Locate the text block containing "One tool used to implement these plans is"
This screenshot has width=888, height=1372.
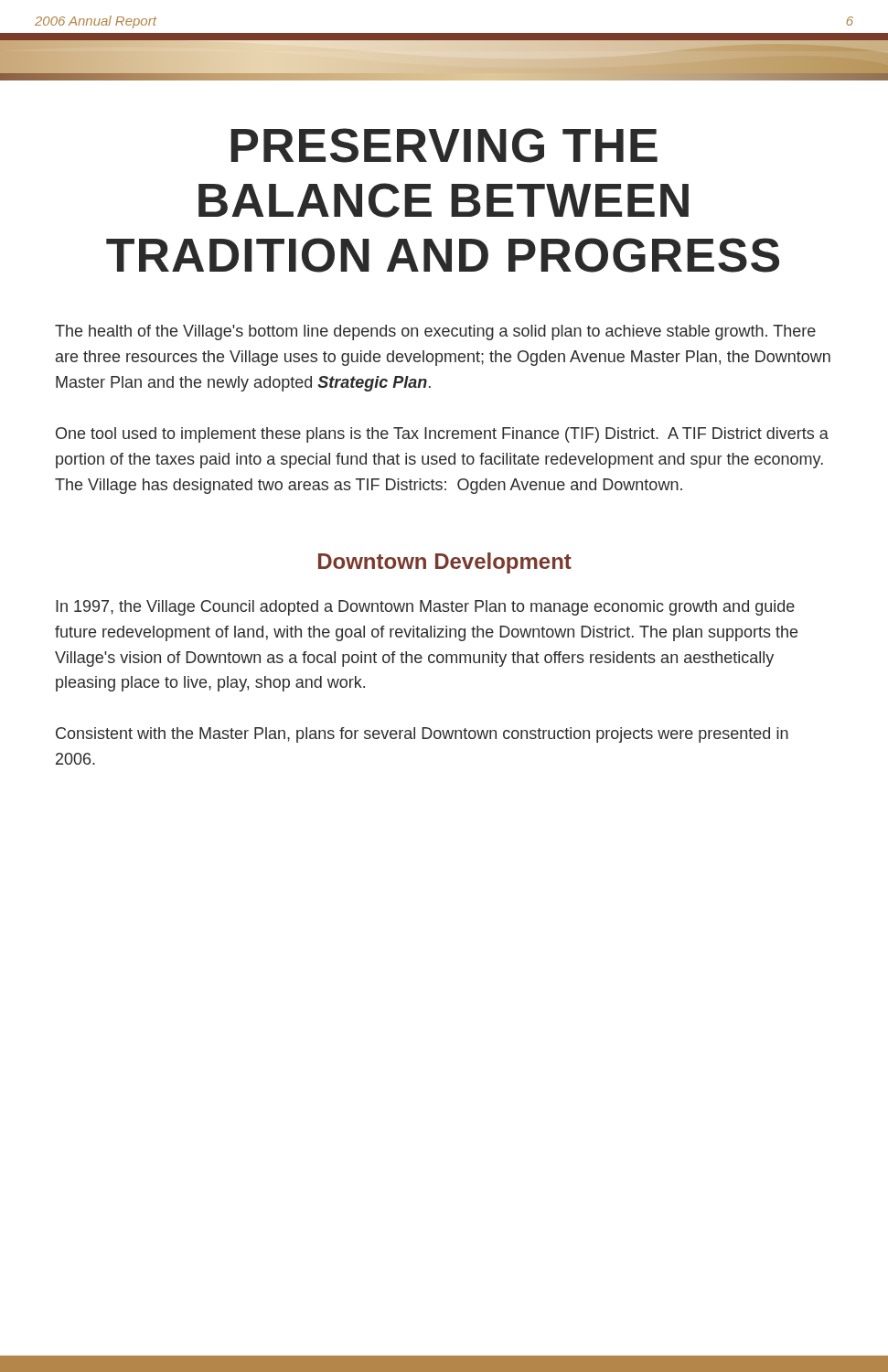[x=442, y=459]
